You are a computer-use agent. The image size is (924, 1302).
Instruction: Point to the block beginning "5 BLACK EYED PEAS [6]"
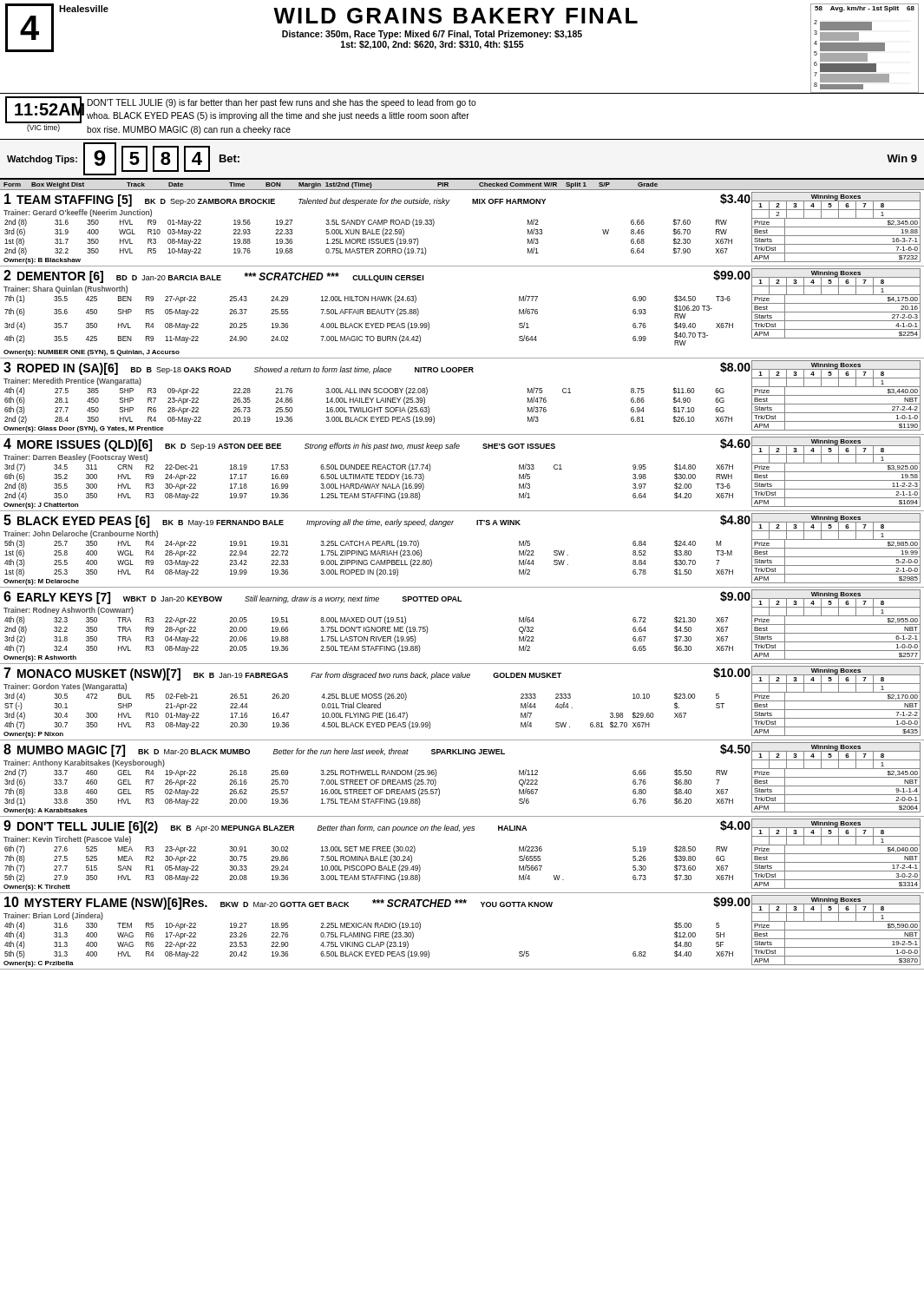tap(462, 549)
